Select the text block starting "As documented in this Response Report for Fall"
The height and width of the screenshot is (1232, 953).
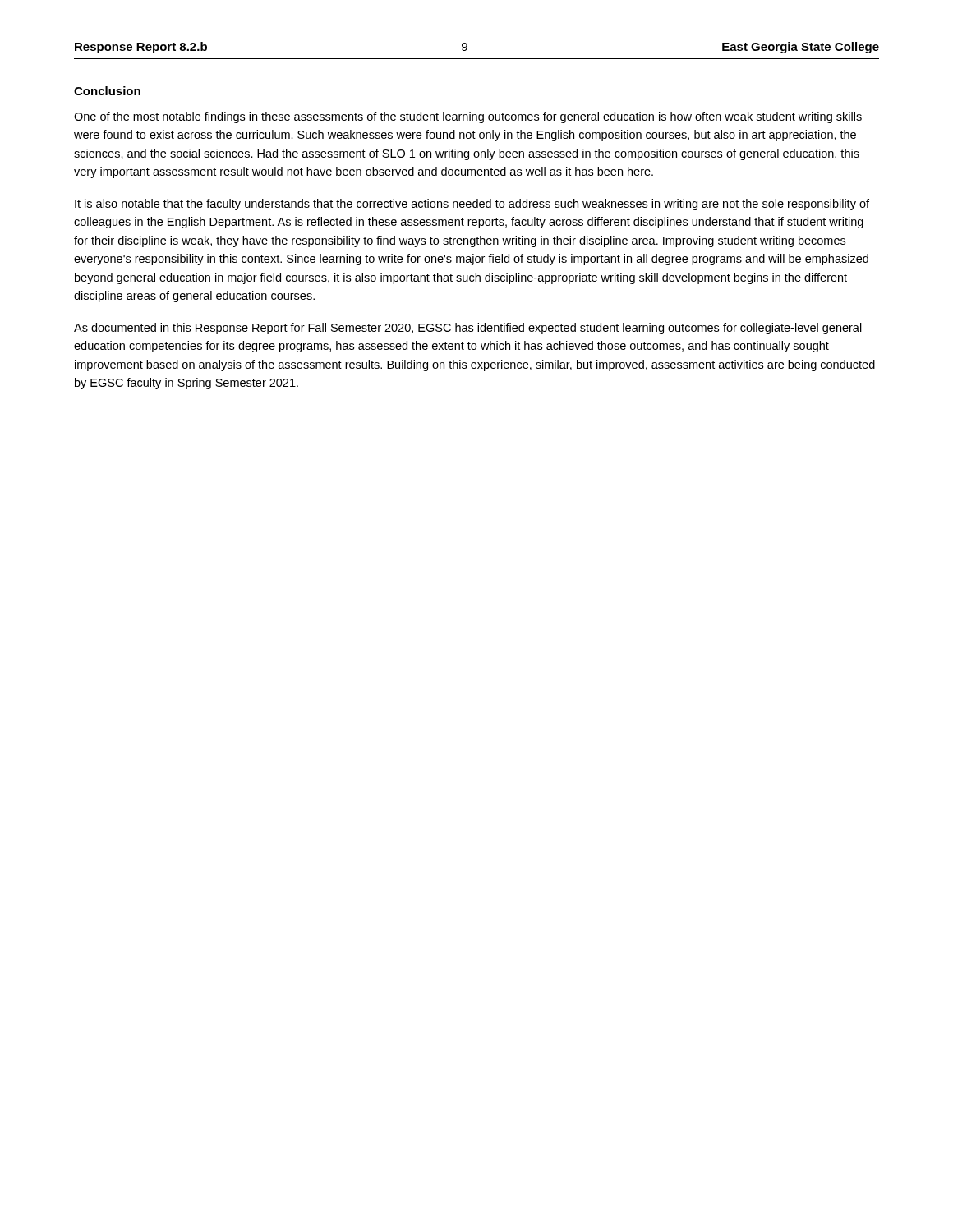tap(475, 355)
